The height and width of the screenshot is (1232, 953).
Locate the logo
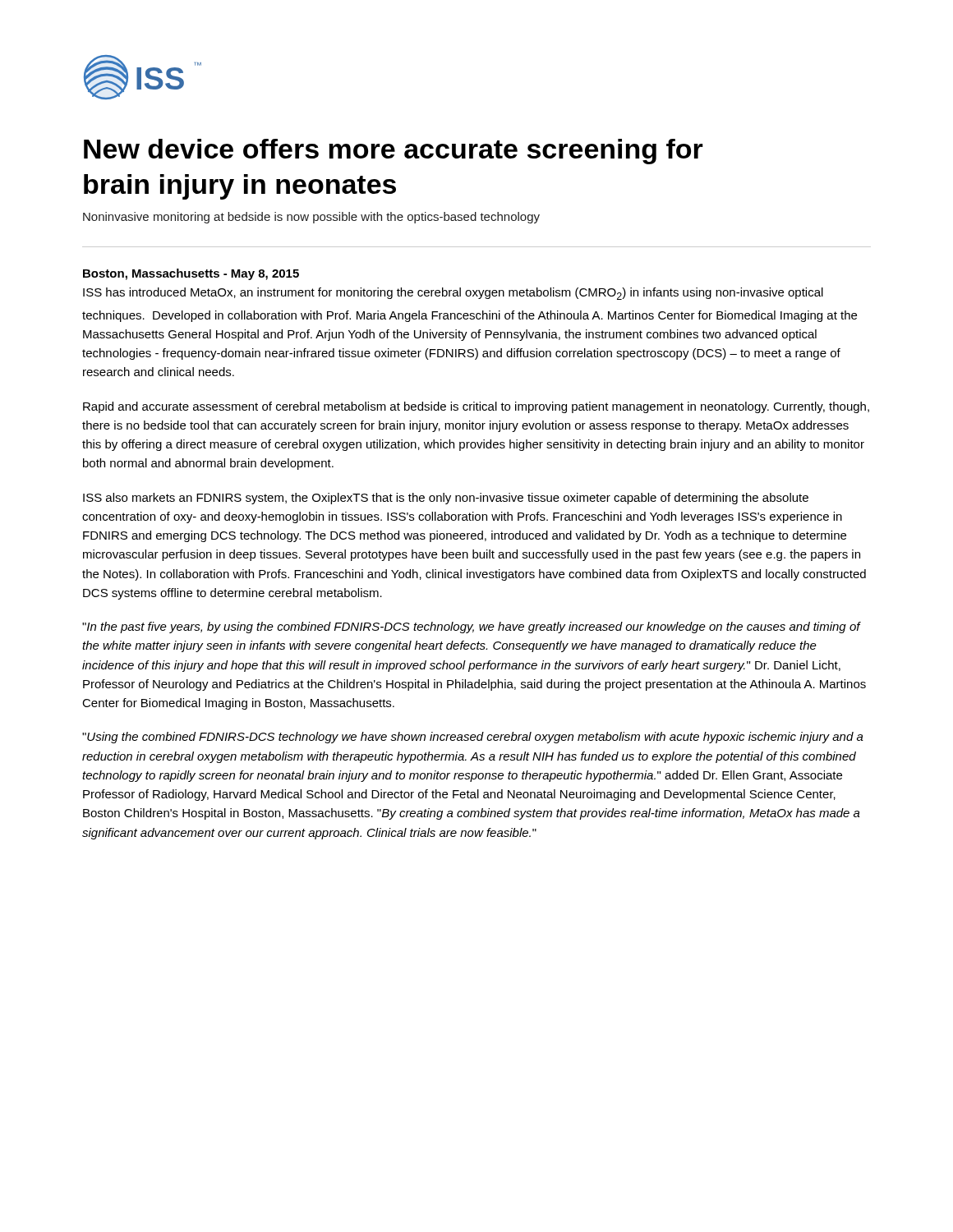tap(476, 78)
